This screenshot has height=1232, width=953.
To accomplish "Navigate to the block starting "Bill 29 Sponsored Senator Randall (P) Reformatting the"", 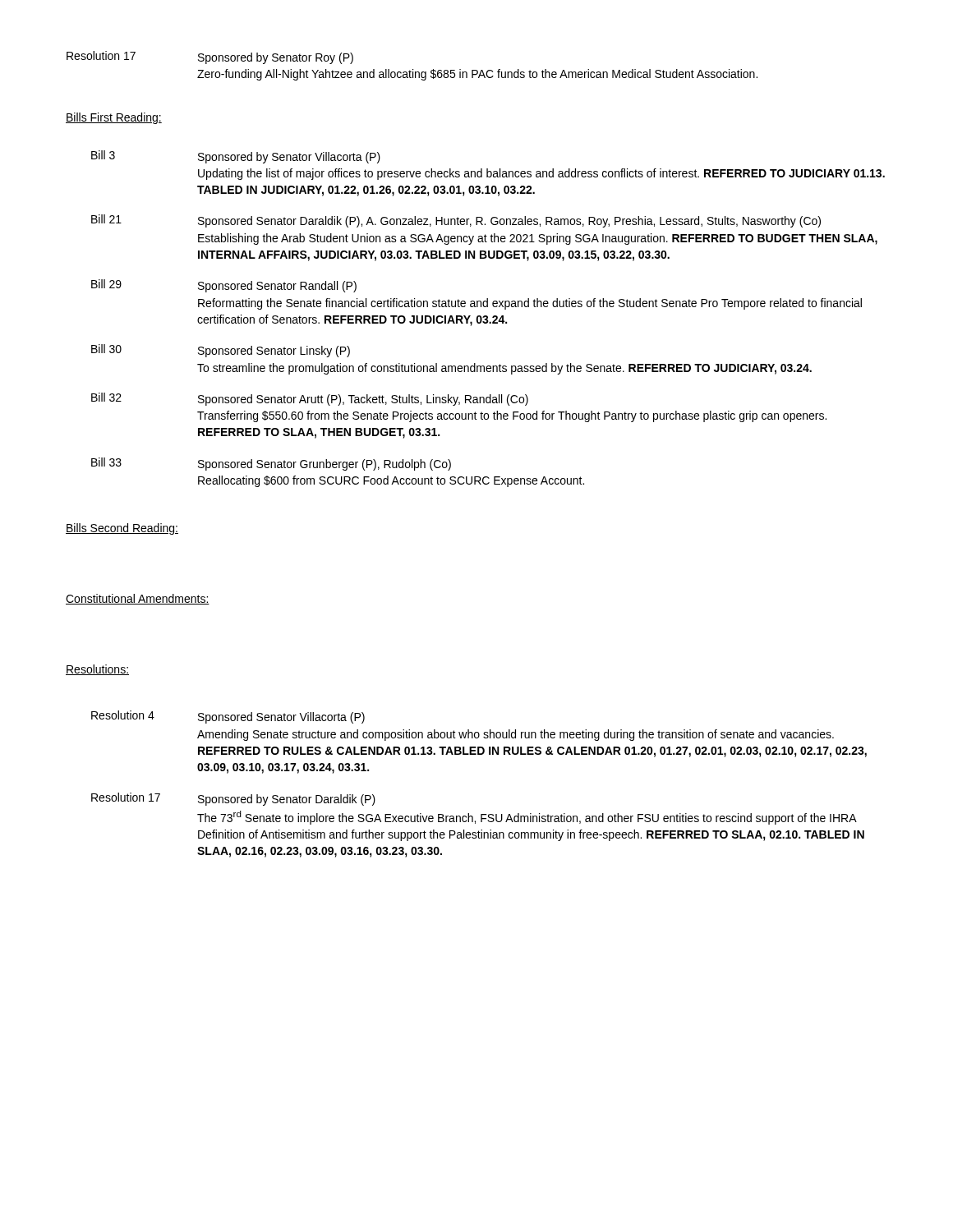I will coord(476,303).
